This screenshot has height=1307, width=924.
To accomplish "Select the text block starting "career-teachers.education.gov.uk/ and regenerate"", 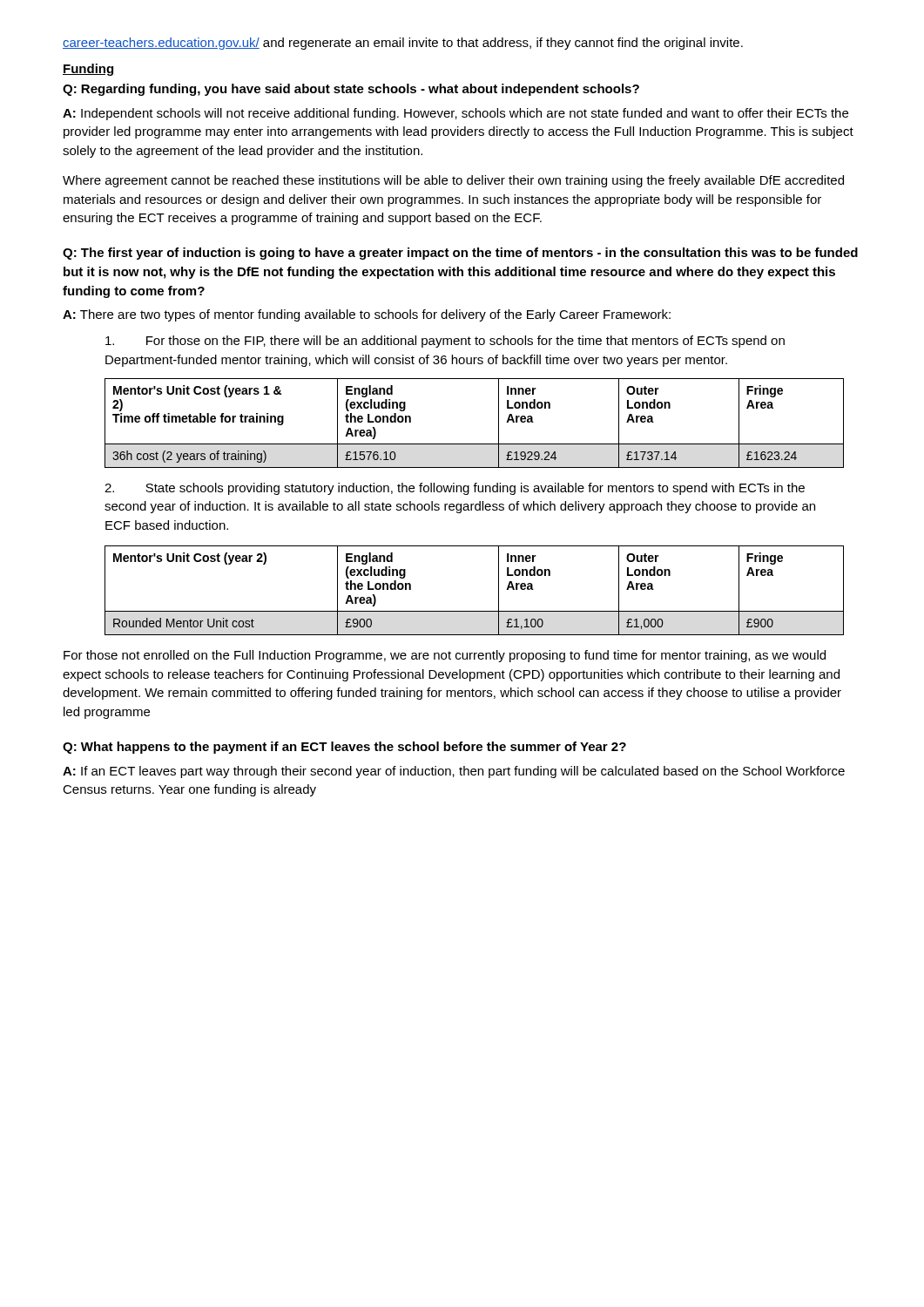I will tap(403, 42).
